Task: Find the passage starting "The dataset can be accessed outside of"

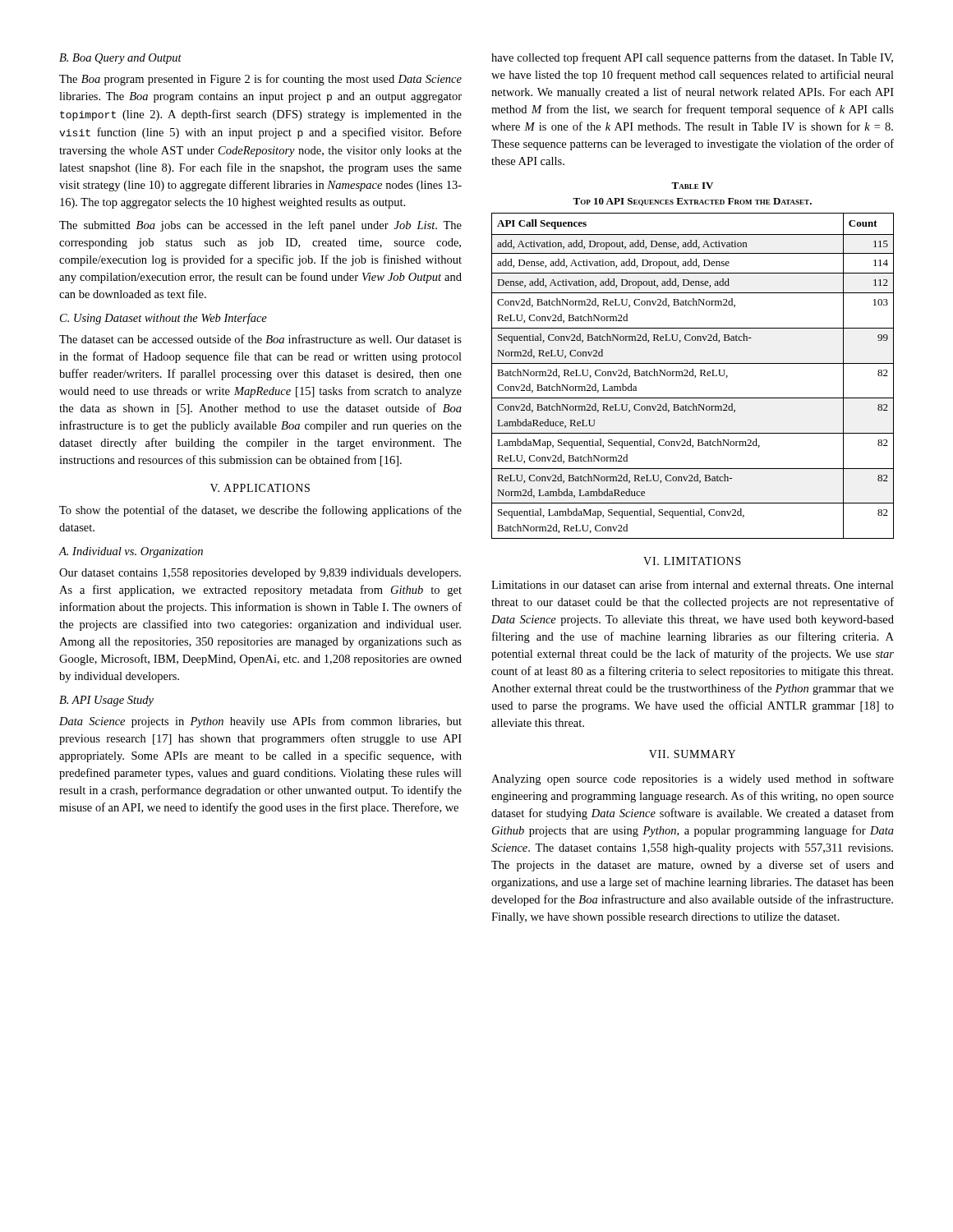Action: [260, 400]
